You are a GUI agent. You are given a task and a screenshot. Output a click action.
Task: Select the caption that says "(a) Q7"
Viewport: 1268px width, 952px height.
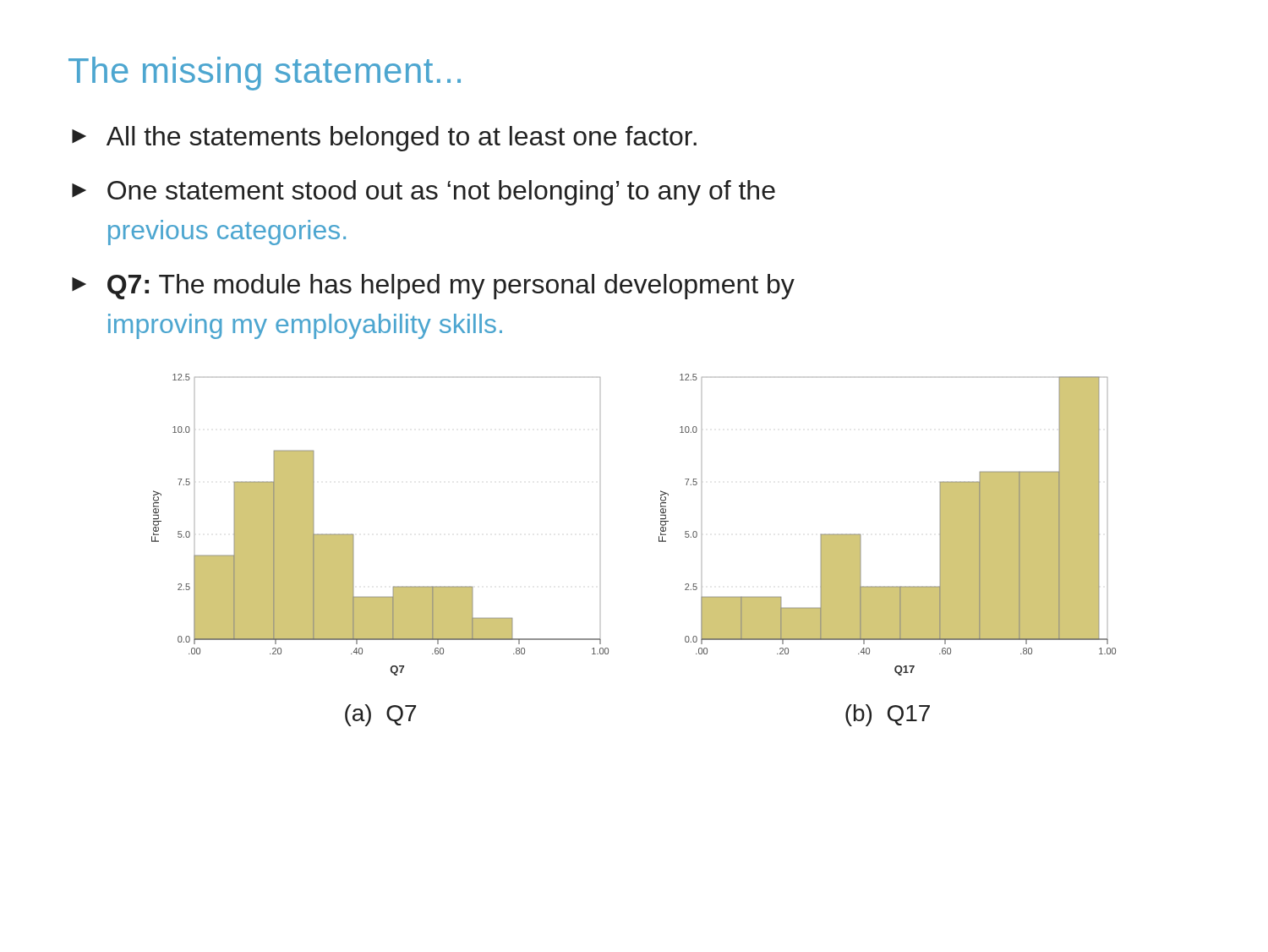pyautogui.click(x=380, y=713)
